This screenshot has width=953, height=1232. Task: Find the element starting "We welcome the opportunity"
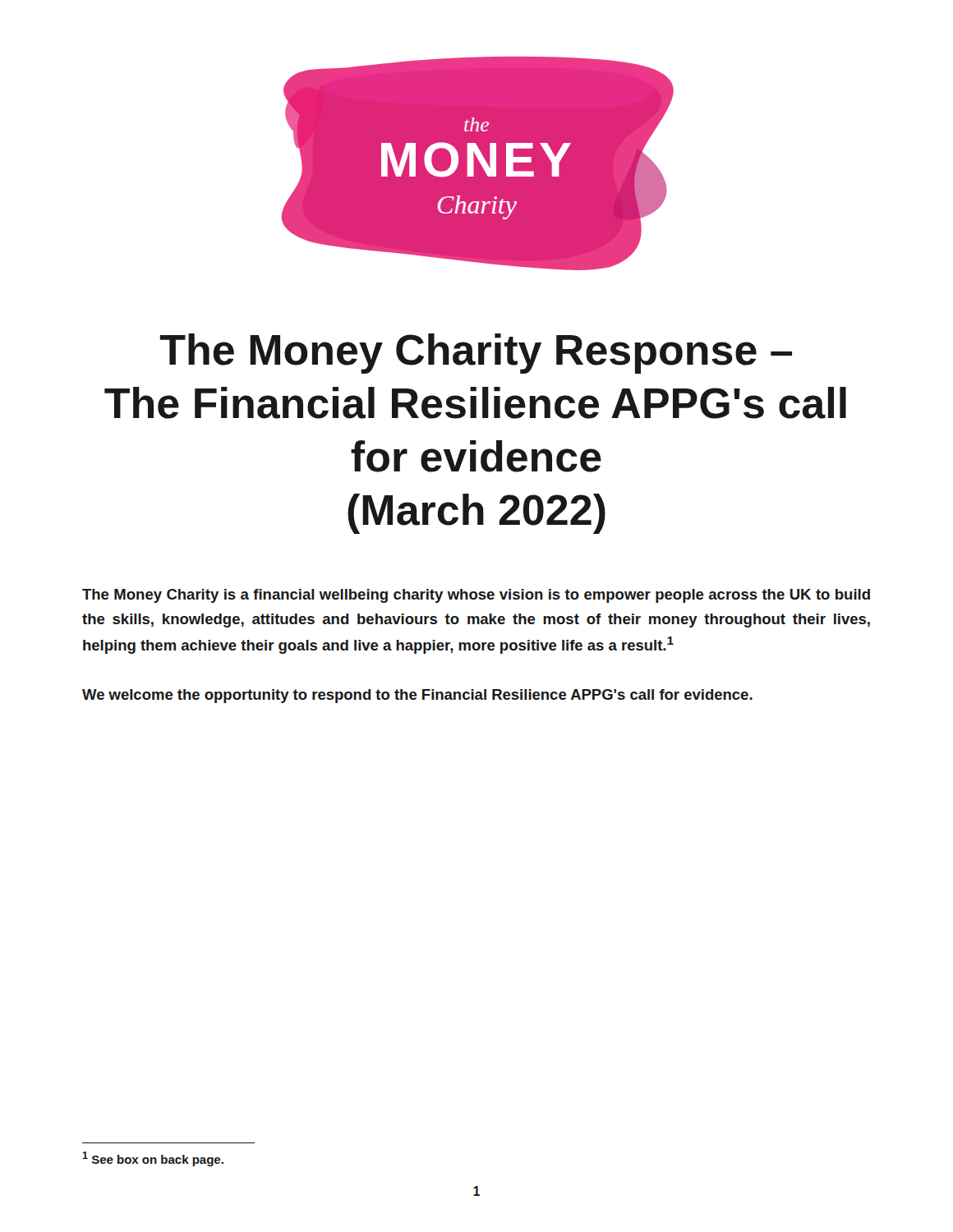tap(476, 695)
